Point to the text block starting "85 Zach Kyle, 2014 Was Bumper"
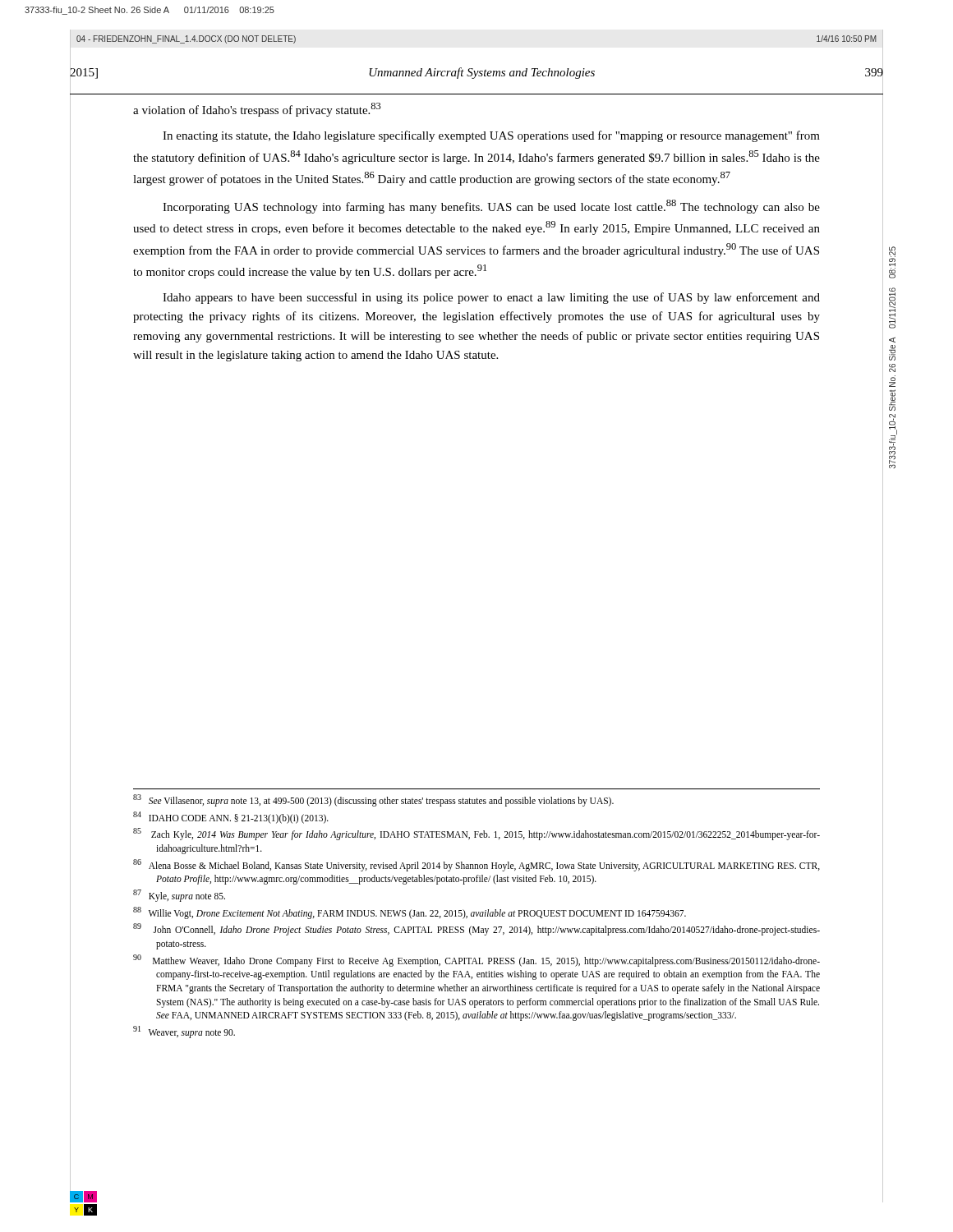The height and width of the screenshot is (1232, 953). (476, 841)
